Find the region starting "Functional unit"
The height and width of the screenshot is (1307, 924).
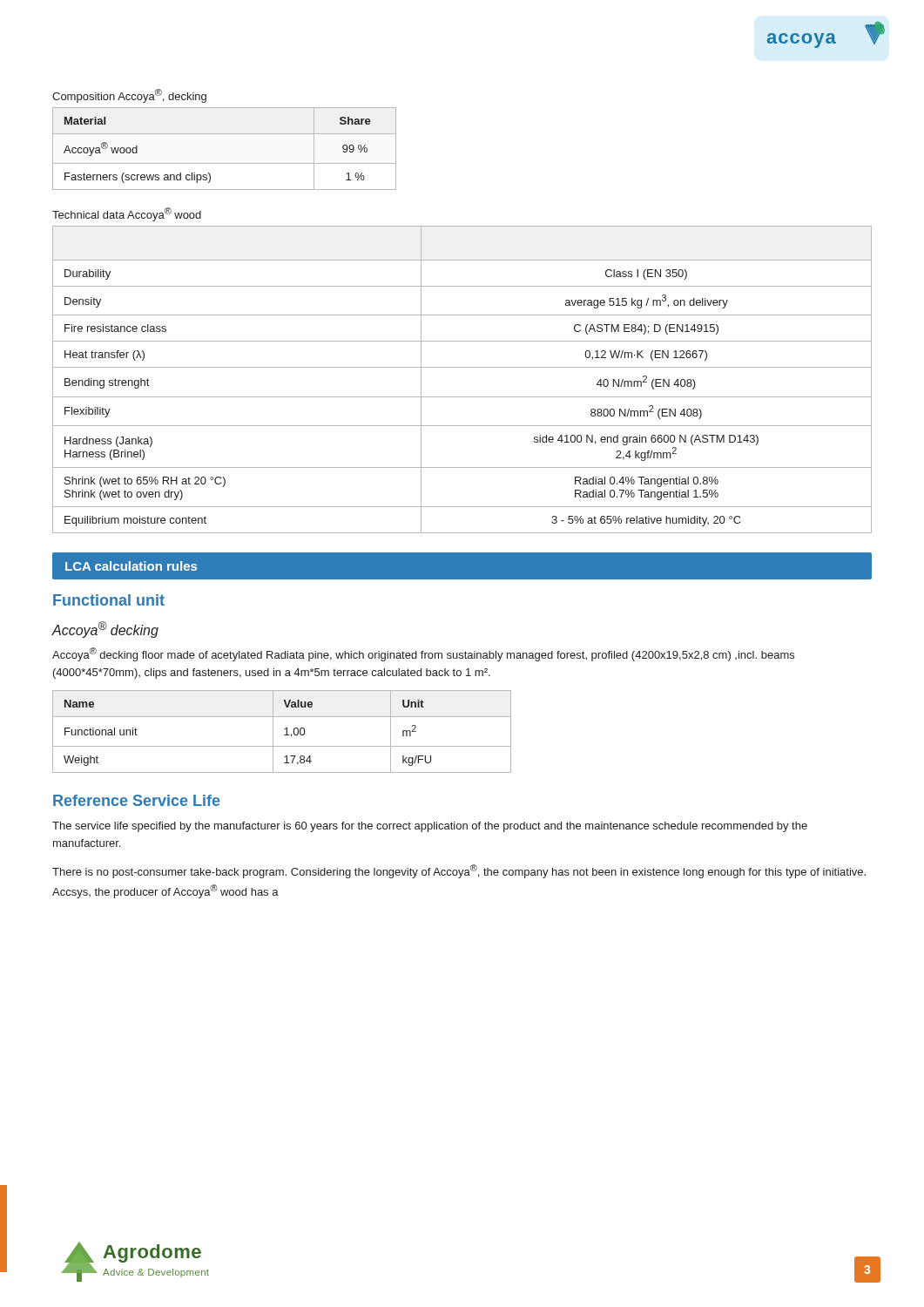point(108,601)
